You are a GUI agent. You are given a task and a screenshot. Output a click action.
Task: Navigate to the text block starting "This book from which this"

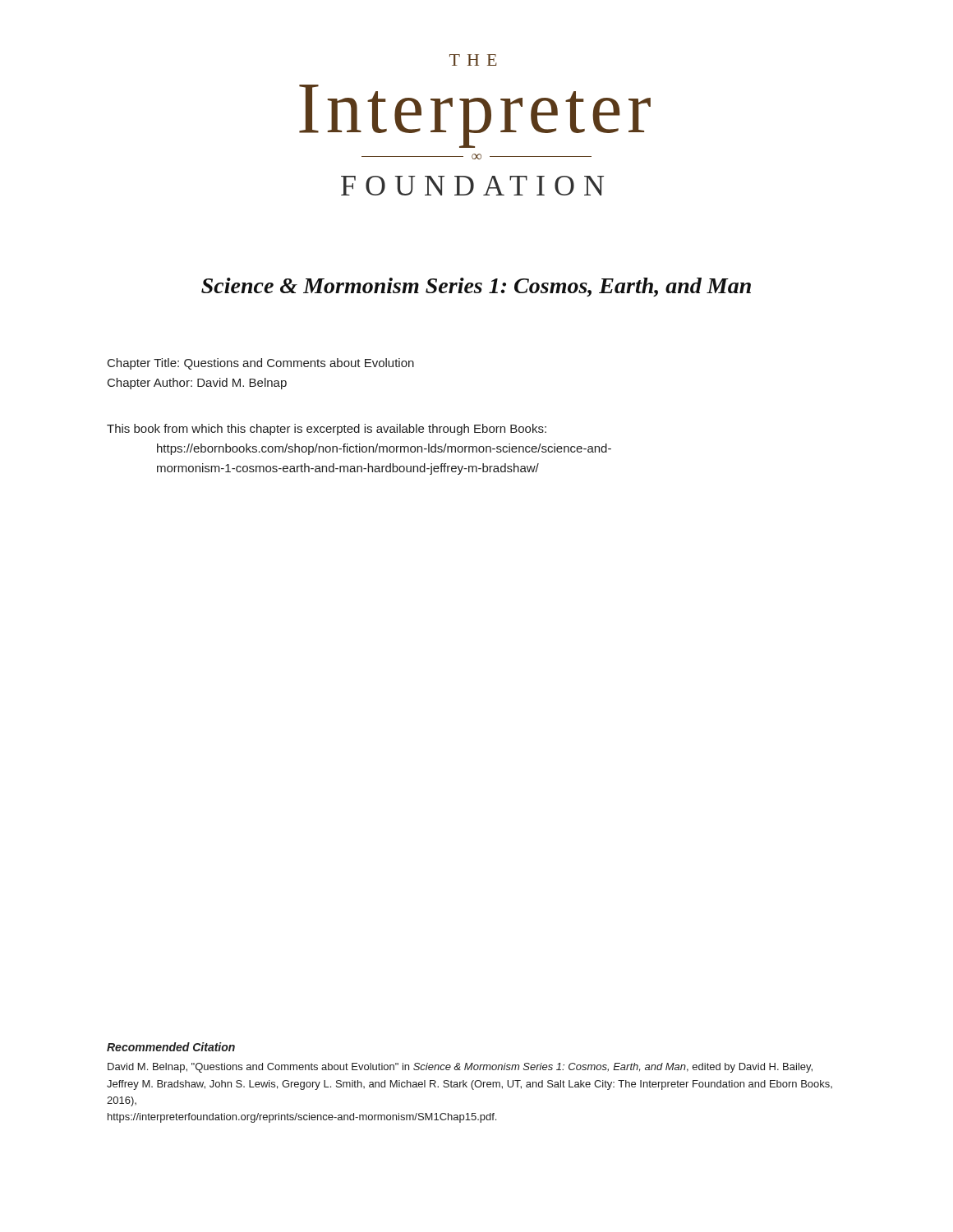[476, 448]
